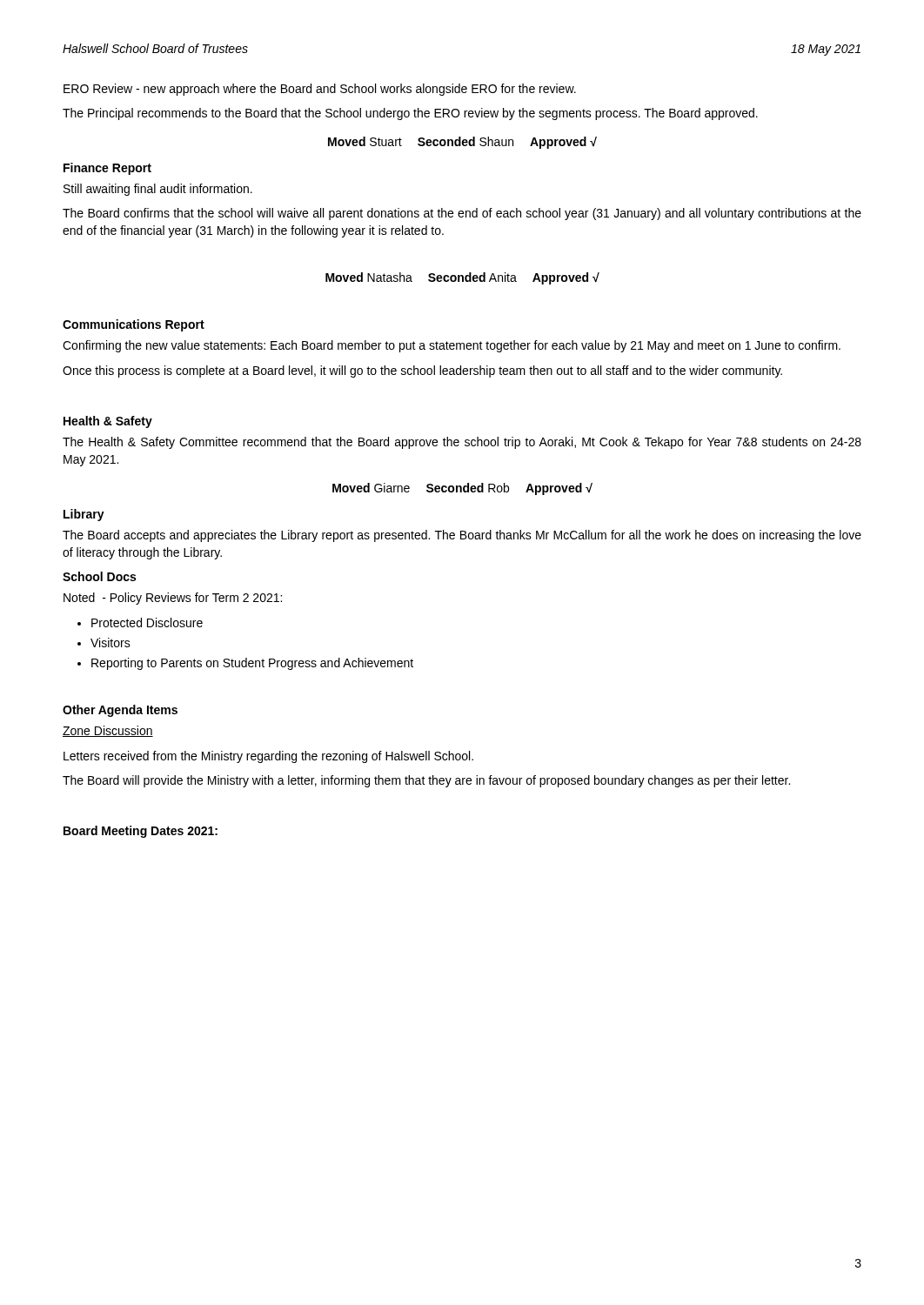Click where it says "Moved Stuart Seconded Shaun Approved √"
Screen dimensions: 1305x924
tap(462, 141)
